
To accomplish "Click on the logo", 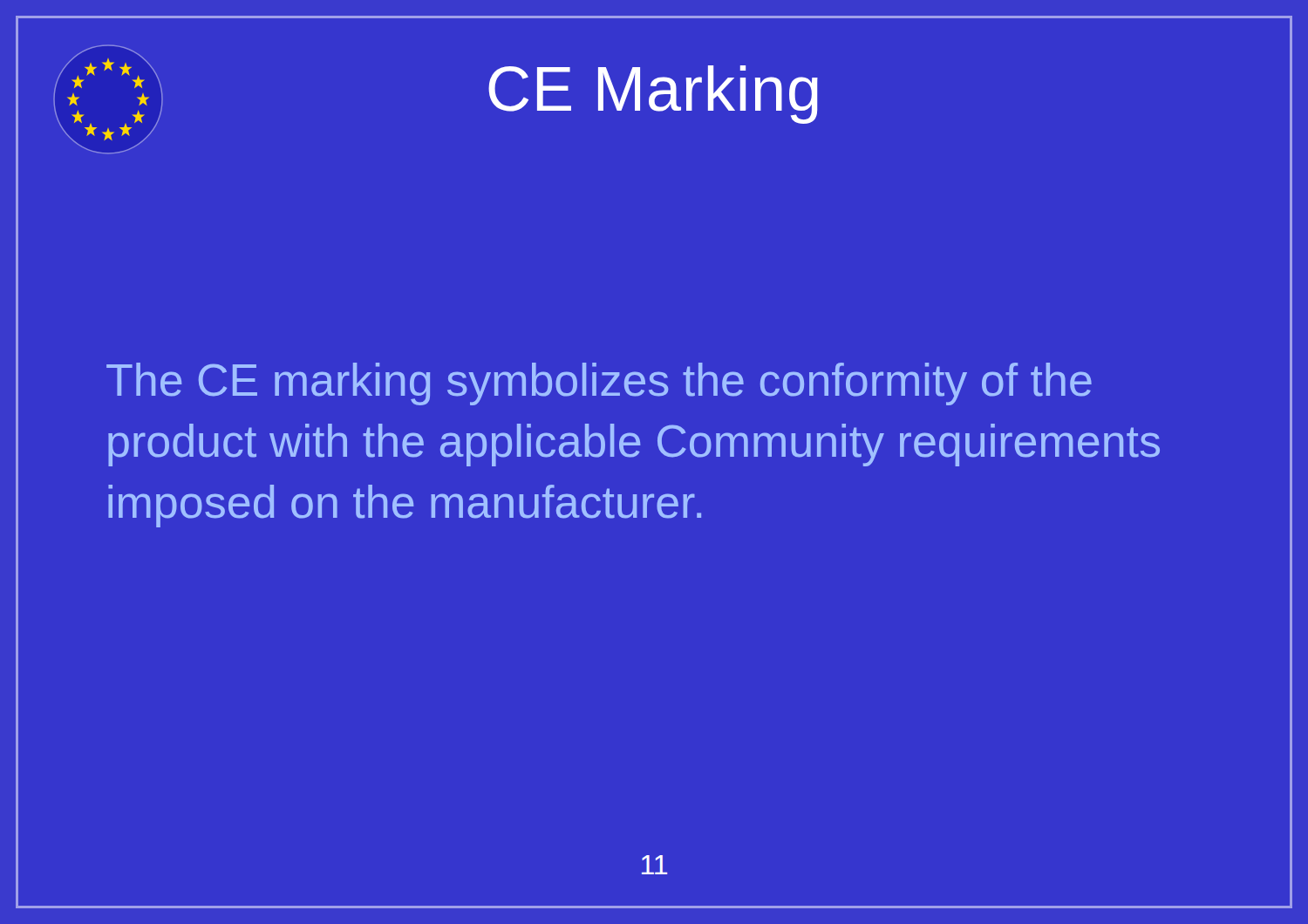I will tap(108, 99).
